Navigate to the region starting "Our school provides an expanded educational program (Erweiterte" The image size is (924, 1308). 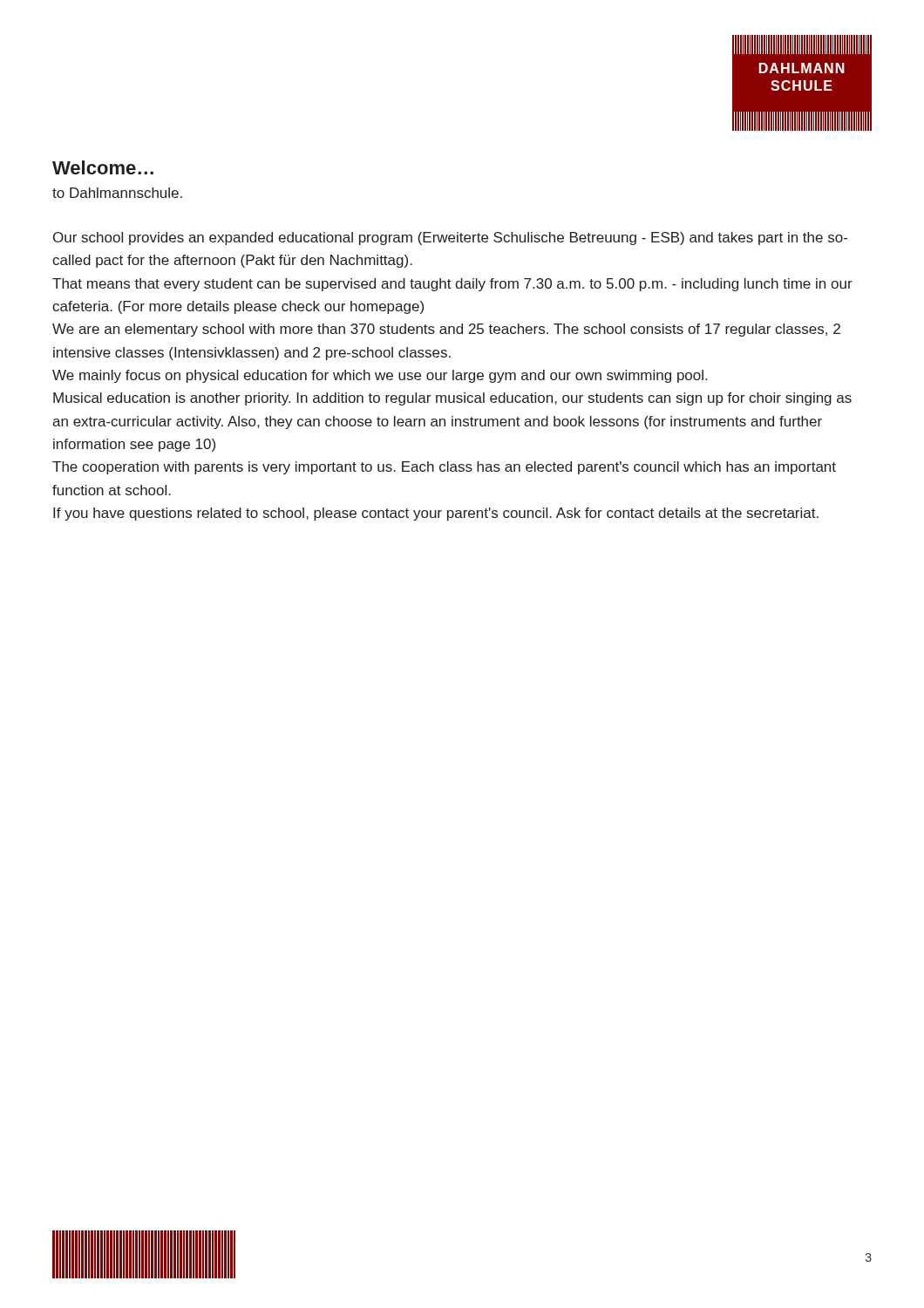tap(452, 375)
